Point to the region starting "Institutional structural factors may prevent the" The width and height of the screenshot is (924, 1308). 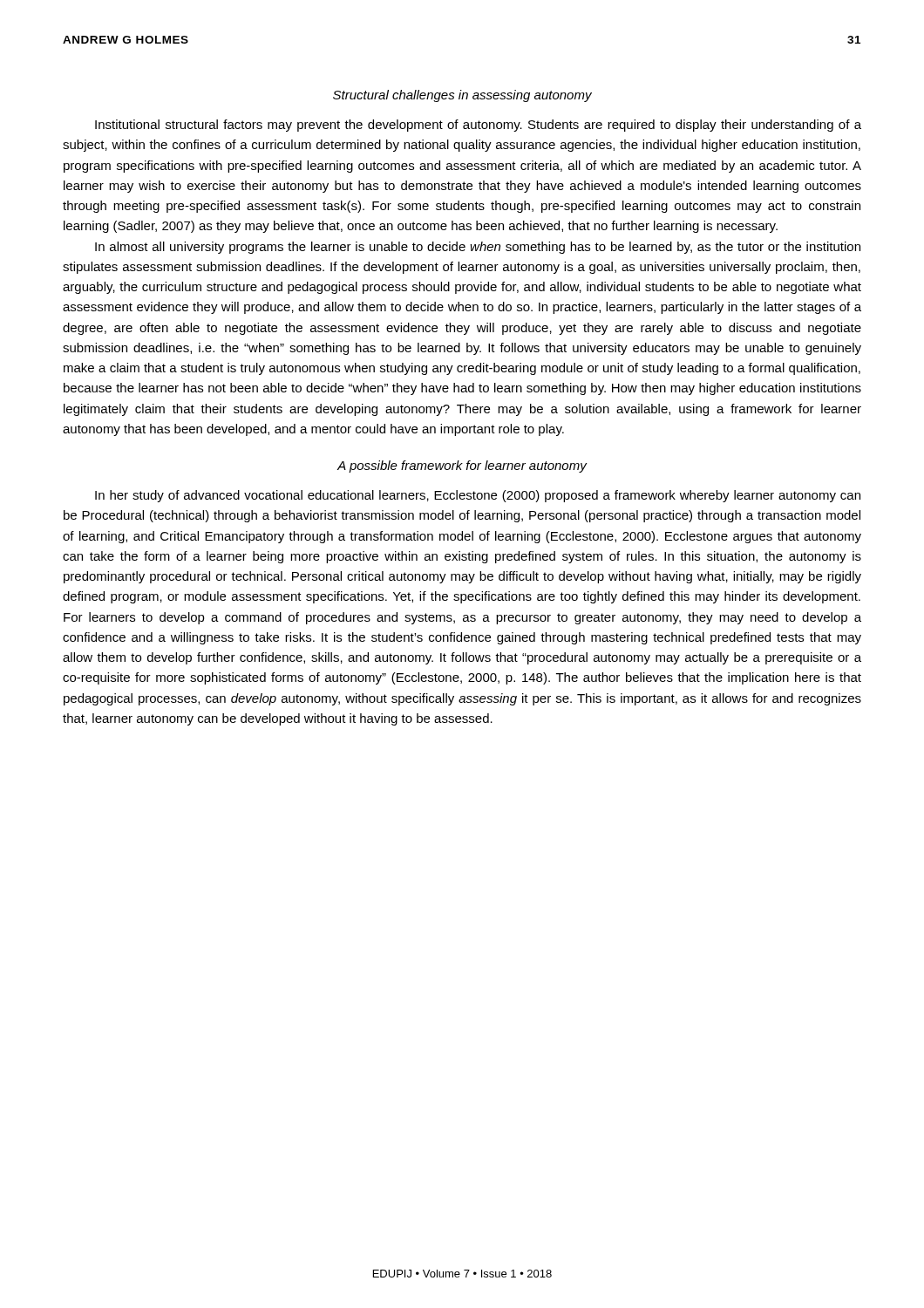pyautogui.click(x=462, y=276)
